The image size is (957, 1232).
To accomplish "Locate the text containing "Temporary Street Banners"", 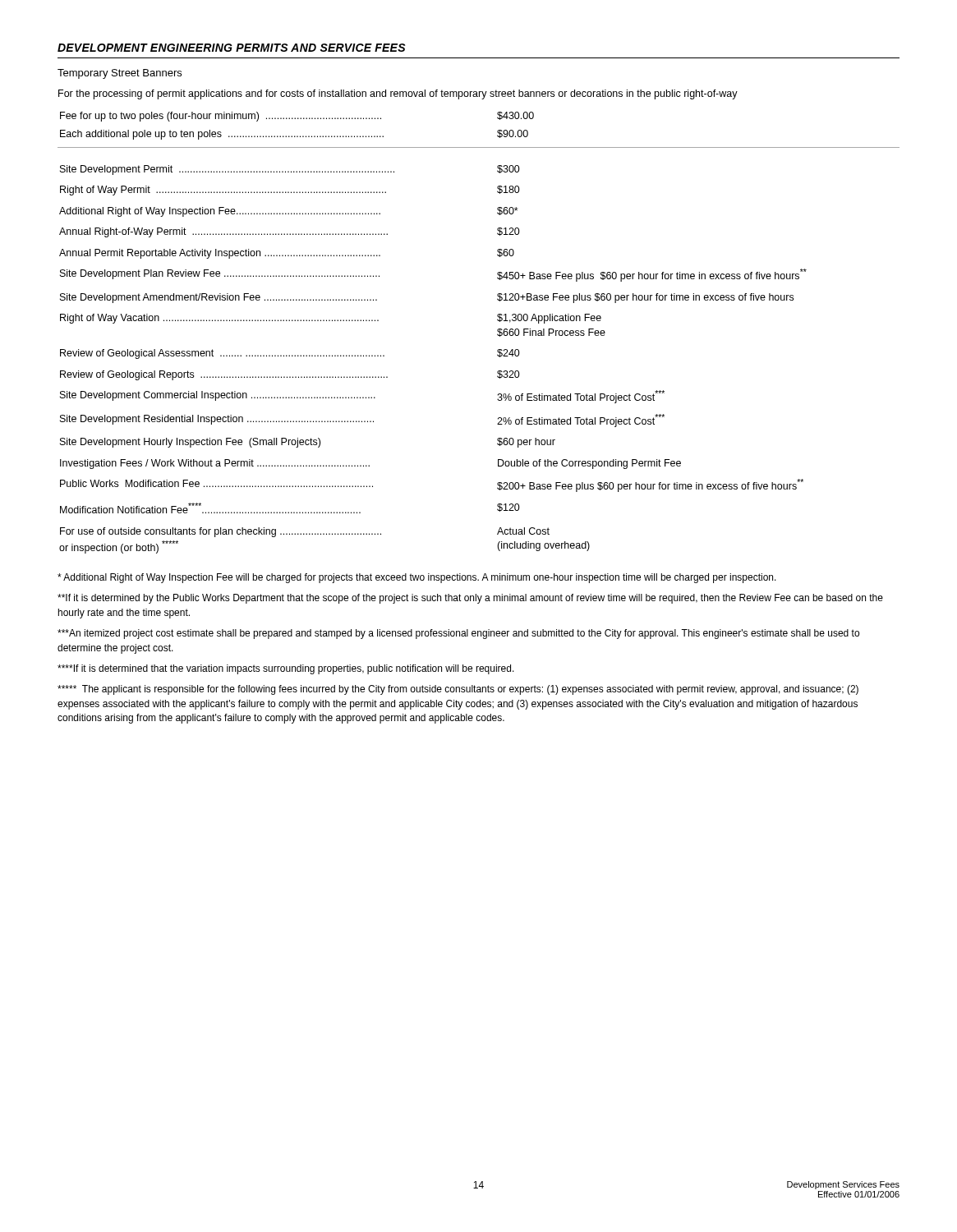I will pos(120,73).
